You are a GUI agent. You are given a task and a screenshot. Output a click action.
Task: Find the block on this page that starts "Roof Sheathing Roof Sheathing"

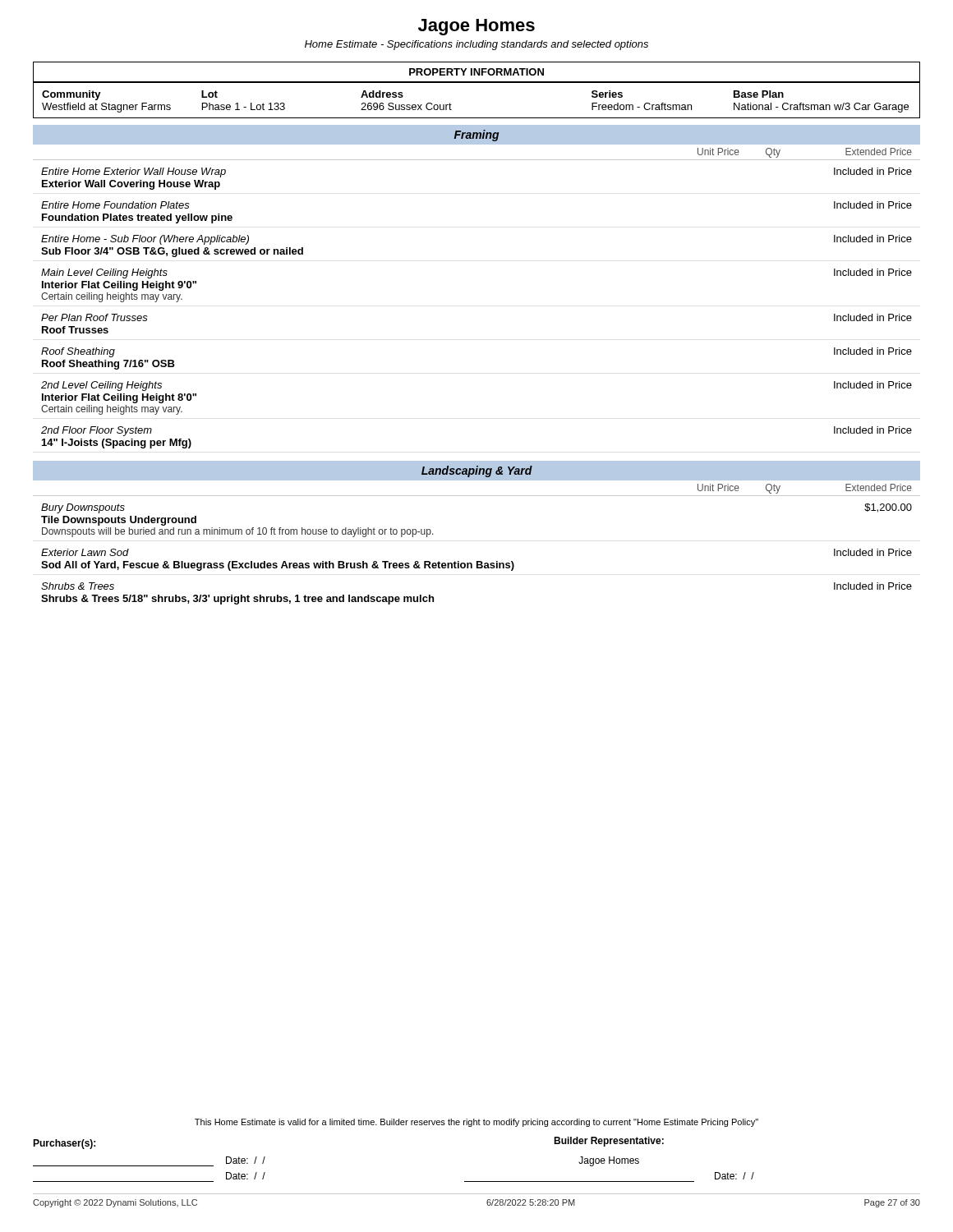click(x=78, y=352)
